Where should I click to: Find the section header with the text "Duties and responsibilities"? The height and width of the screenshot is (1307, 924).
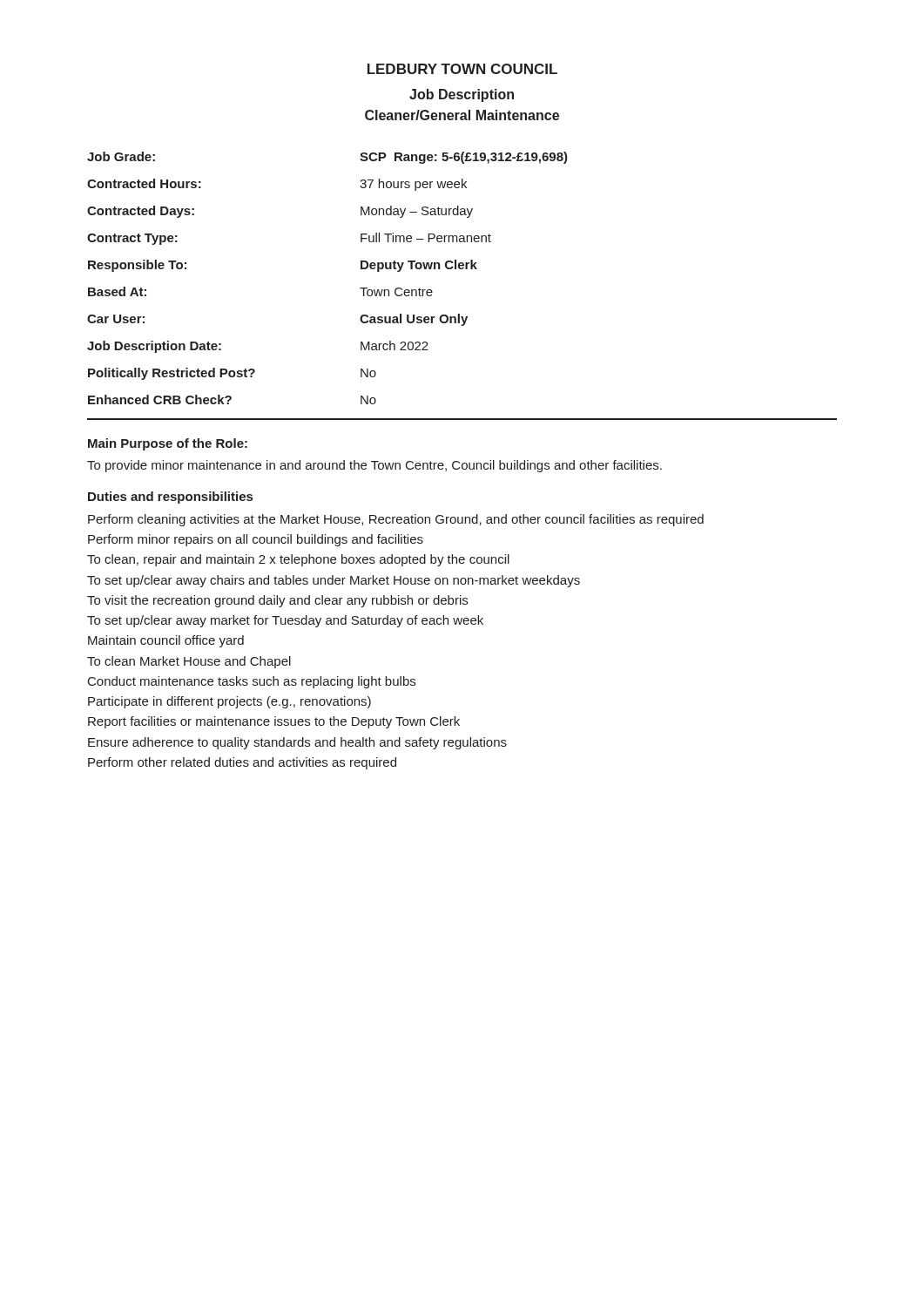(170, 496)
